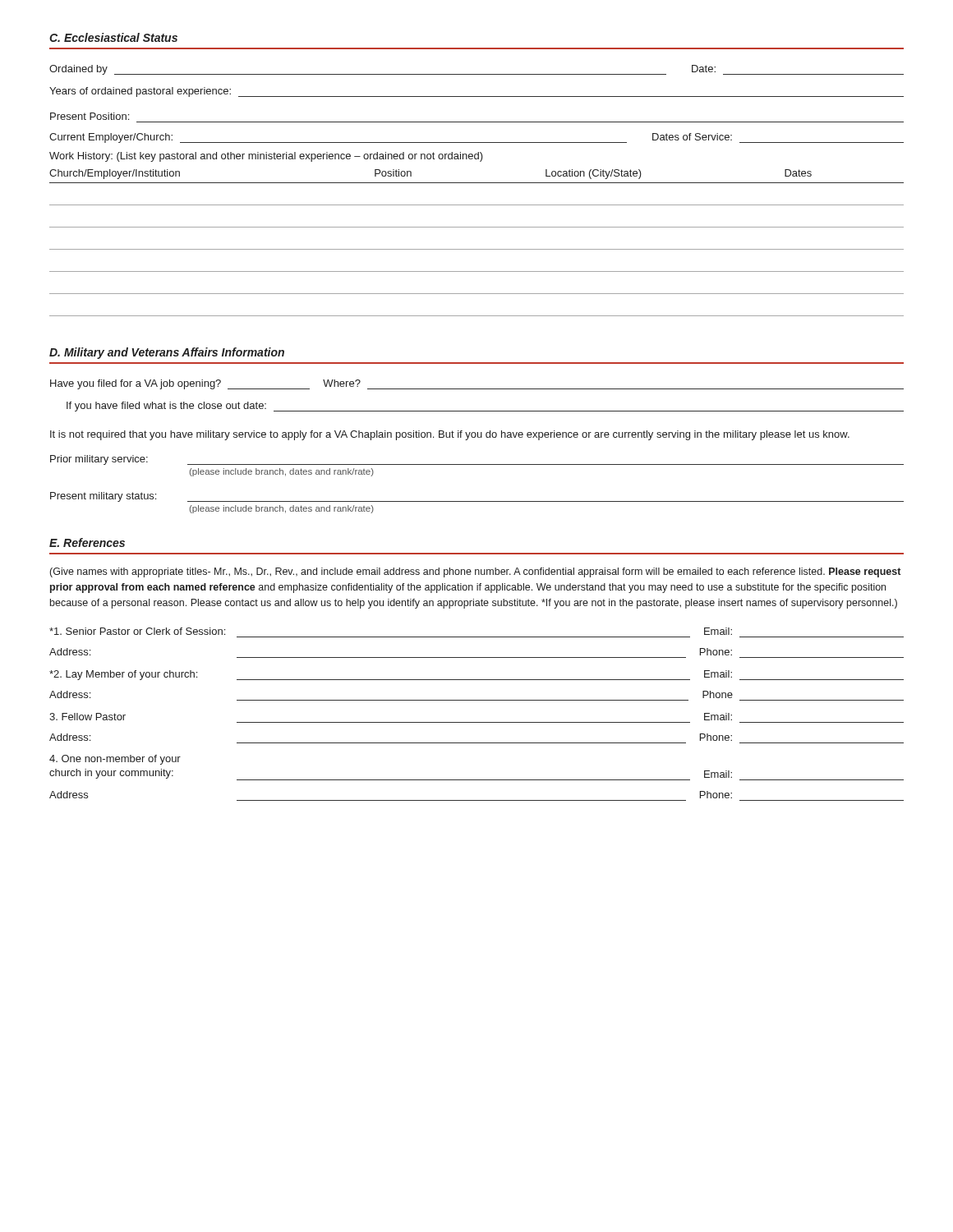Click the passage that begins "It is not"
This screenshot has width=953, height=1232.
tap(450, 434)
